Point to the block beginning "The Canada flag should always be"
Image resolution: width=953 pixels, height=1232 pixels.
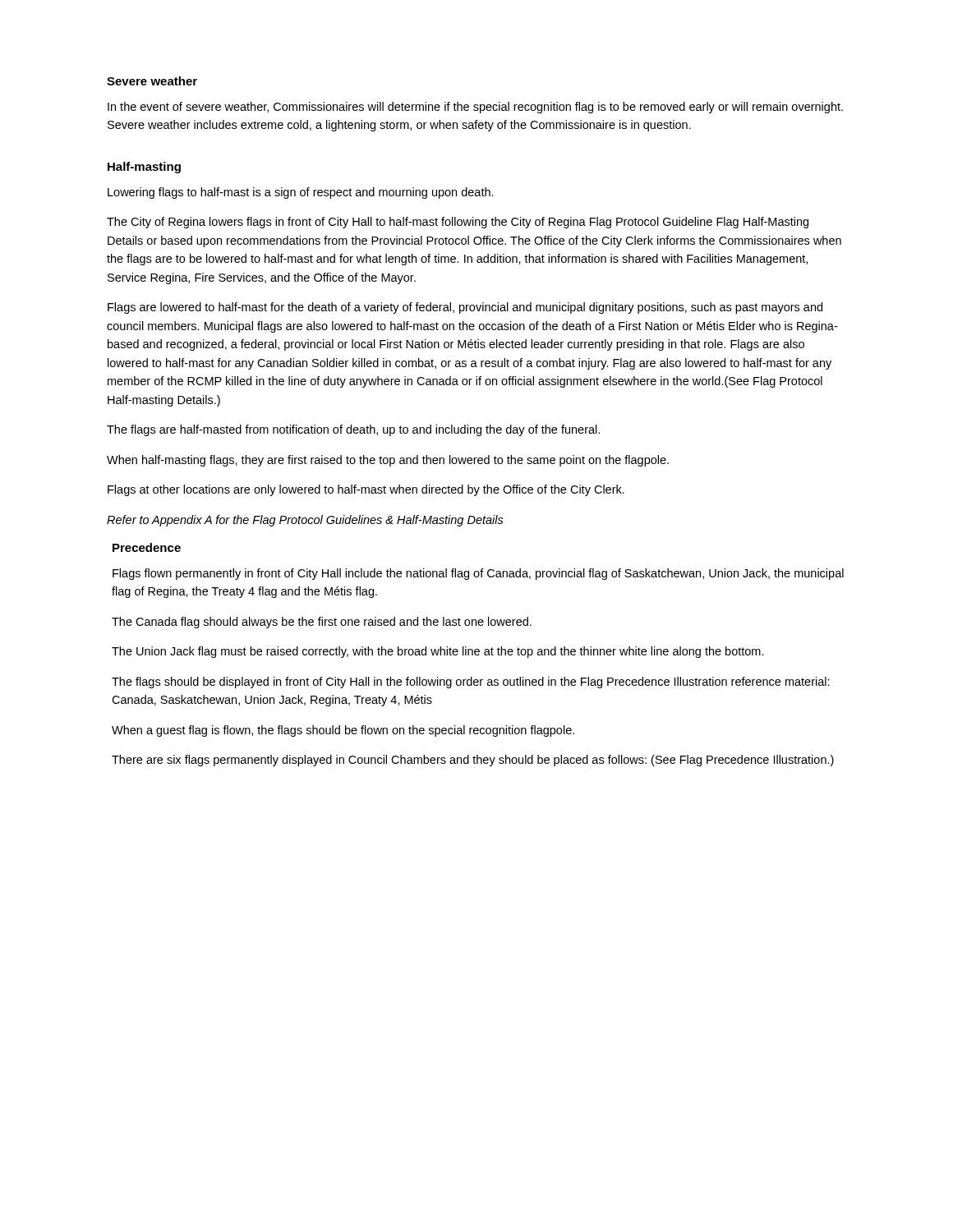point(322,622)
